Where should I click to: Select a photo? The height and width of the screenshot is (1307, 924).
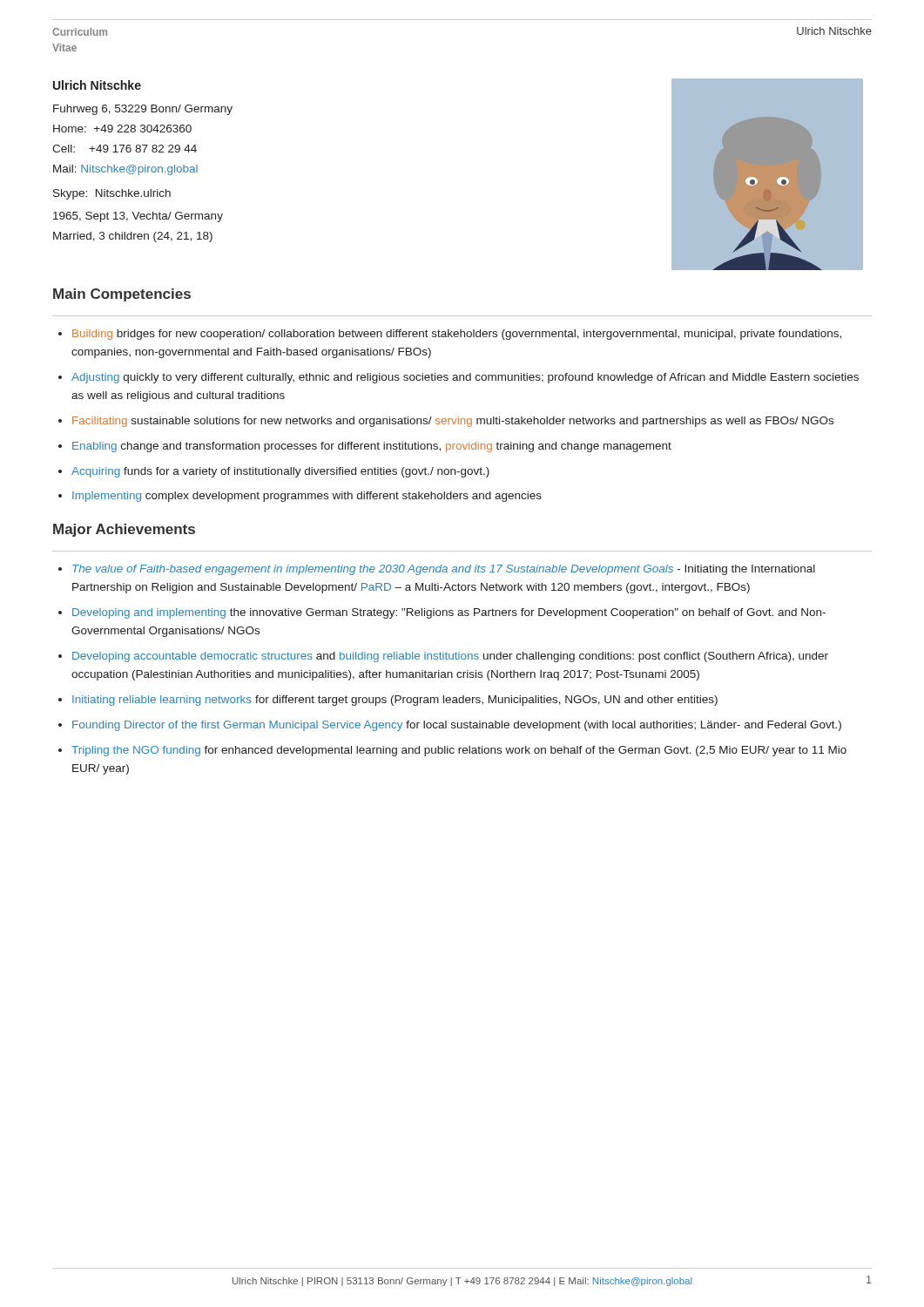click(x=767, y=174)
